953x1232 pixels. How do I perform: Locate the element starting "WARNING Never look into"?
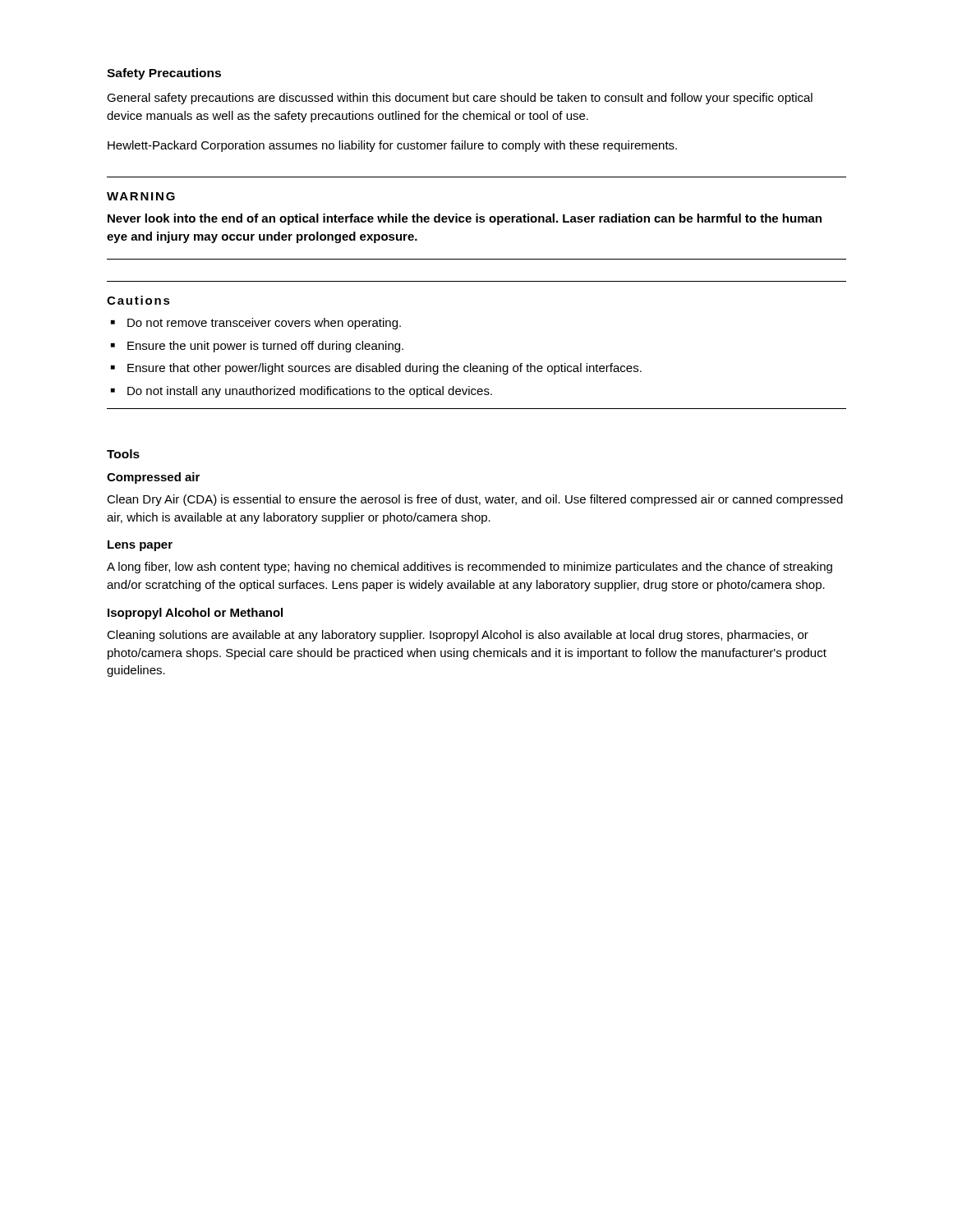tap(476, 218)
